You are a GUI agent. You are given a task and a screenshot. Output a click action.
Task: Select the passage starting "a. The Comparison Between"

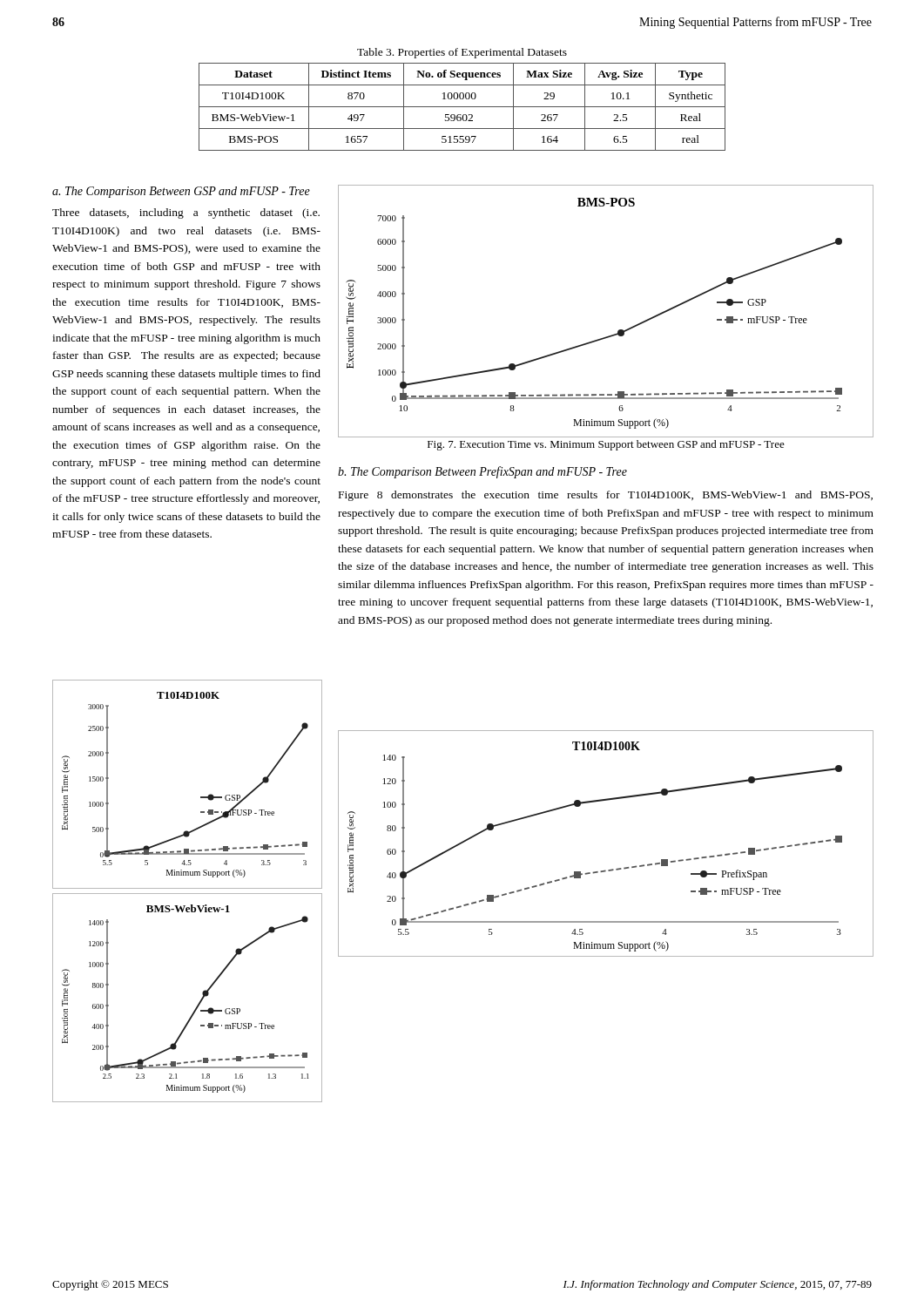[x=181, y=191]
